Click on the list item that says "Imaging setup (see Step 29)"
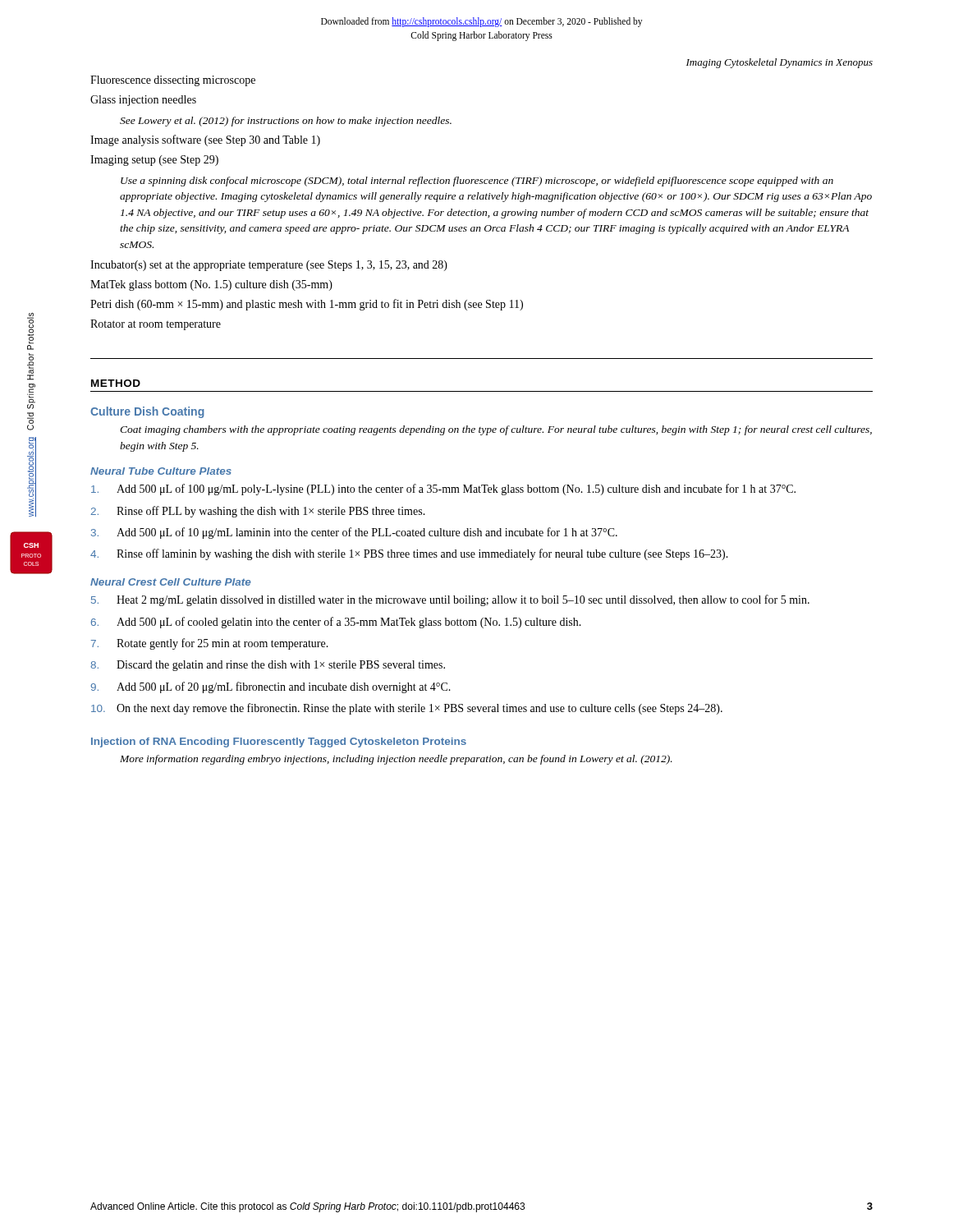 154,160
